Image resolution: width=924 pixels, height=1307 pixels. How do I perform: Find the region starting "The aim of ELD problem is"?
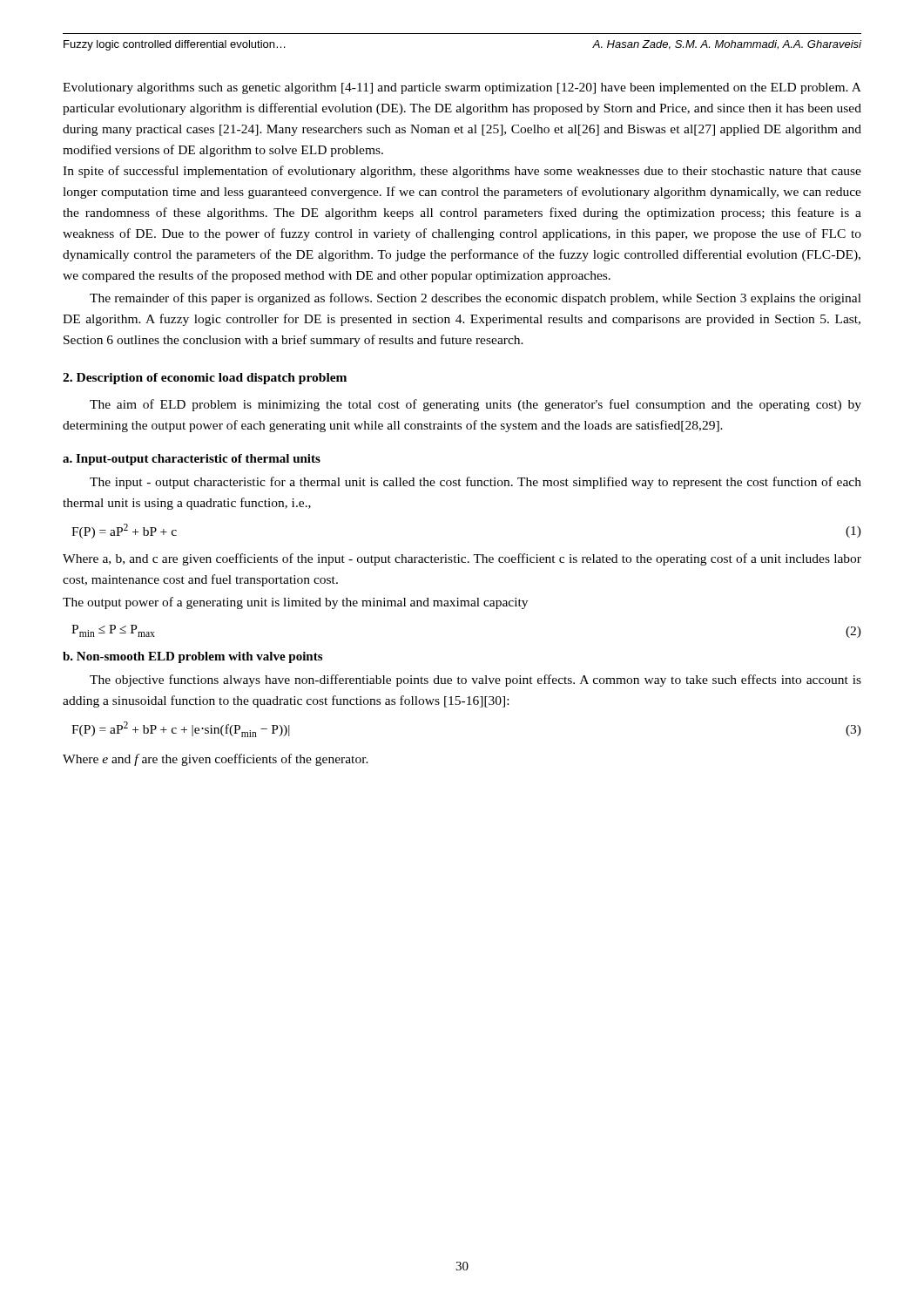click(462, 415)
